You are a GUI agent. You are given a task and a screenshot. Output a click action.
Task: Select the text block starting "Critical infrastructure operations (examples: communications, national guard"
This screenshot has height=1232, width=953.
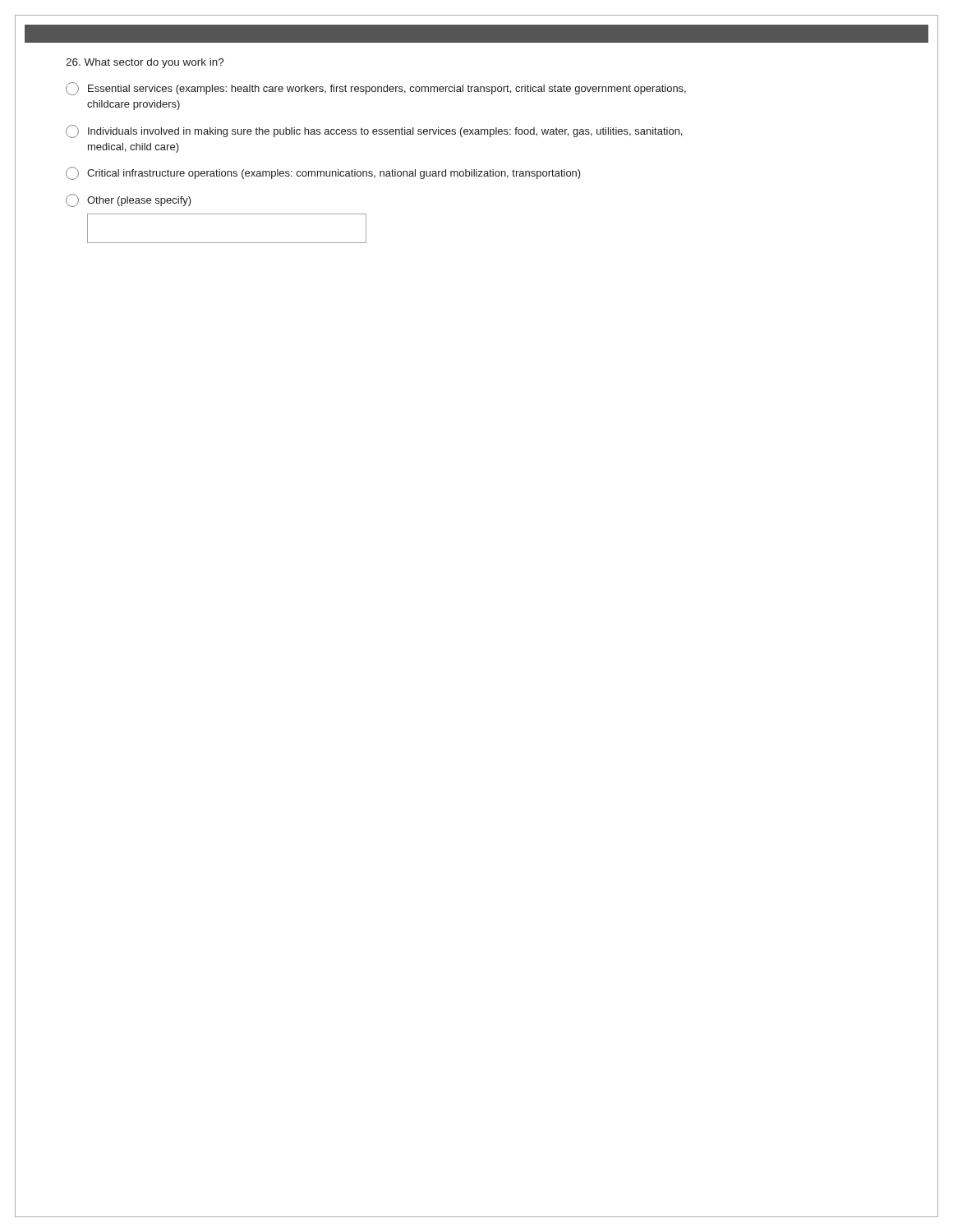click(x=323, y=174)
